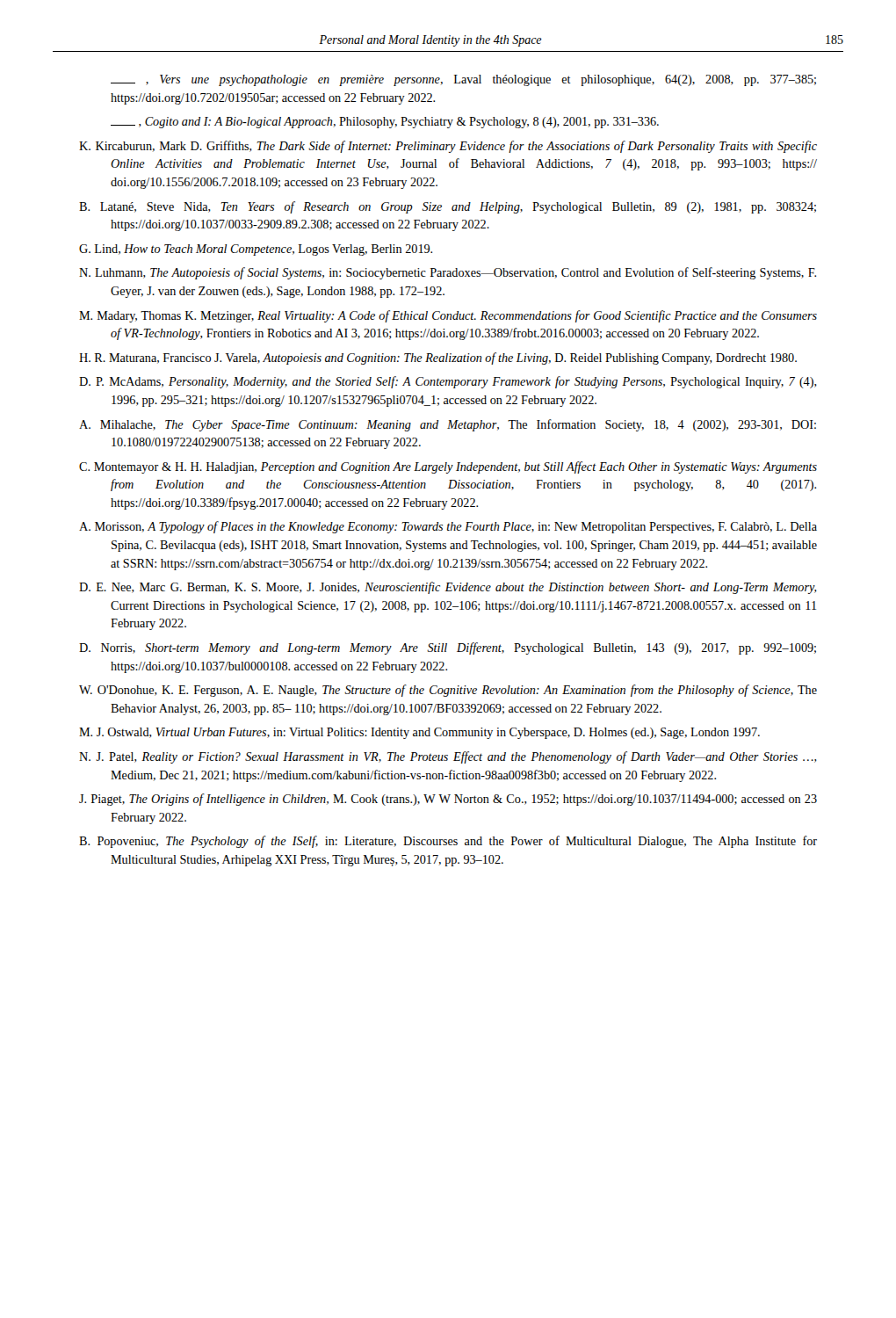
Task: Select the passage starting "B. Latané, Steve Nida, Ten Years of"
Action: pos(448,215)
